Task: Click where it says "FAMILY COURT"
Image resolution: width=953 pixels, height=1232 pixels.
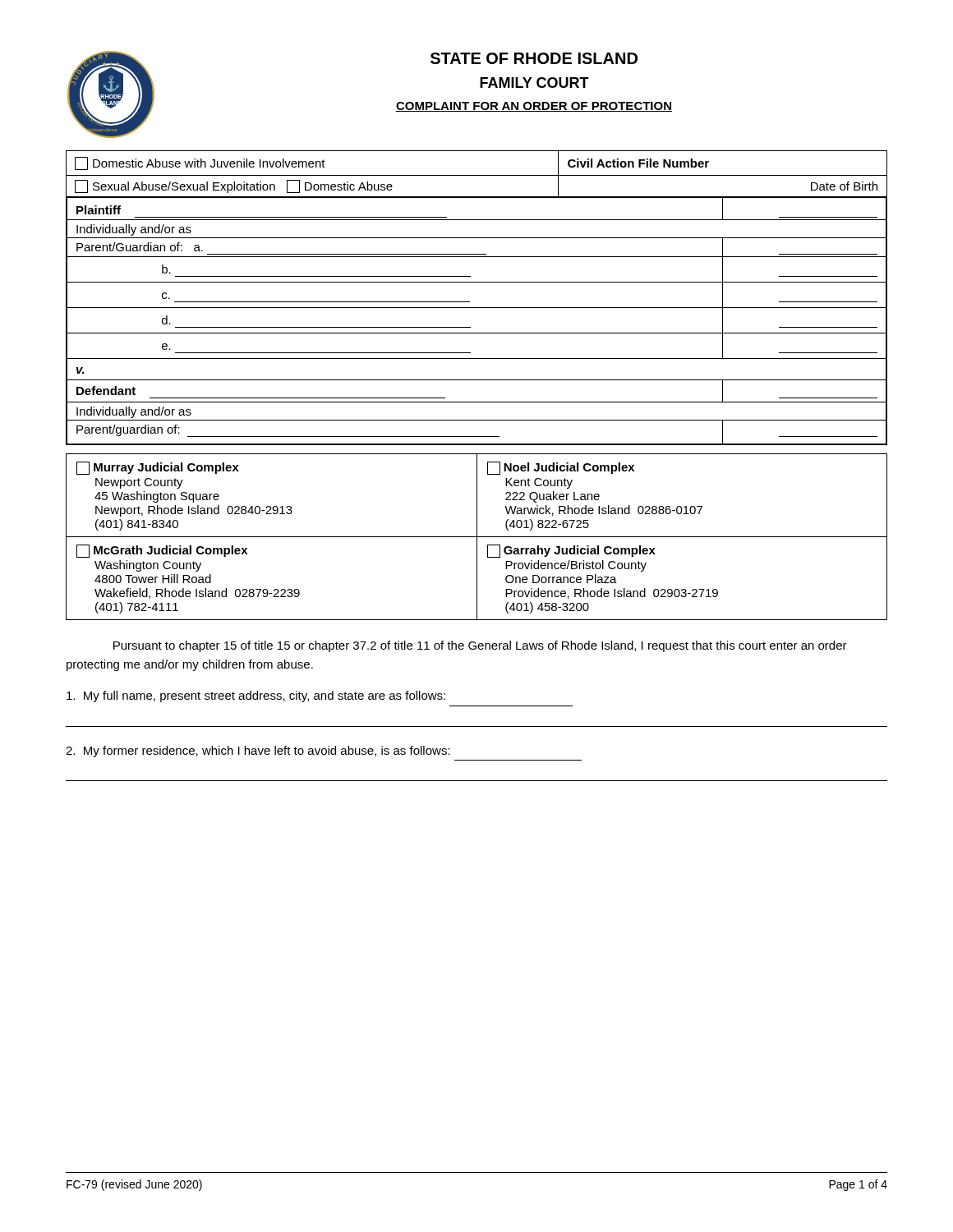Action: tap(534, 83)
